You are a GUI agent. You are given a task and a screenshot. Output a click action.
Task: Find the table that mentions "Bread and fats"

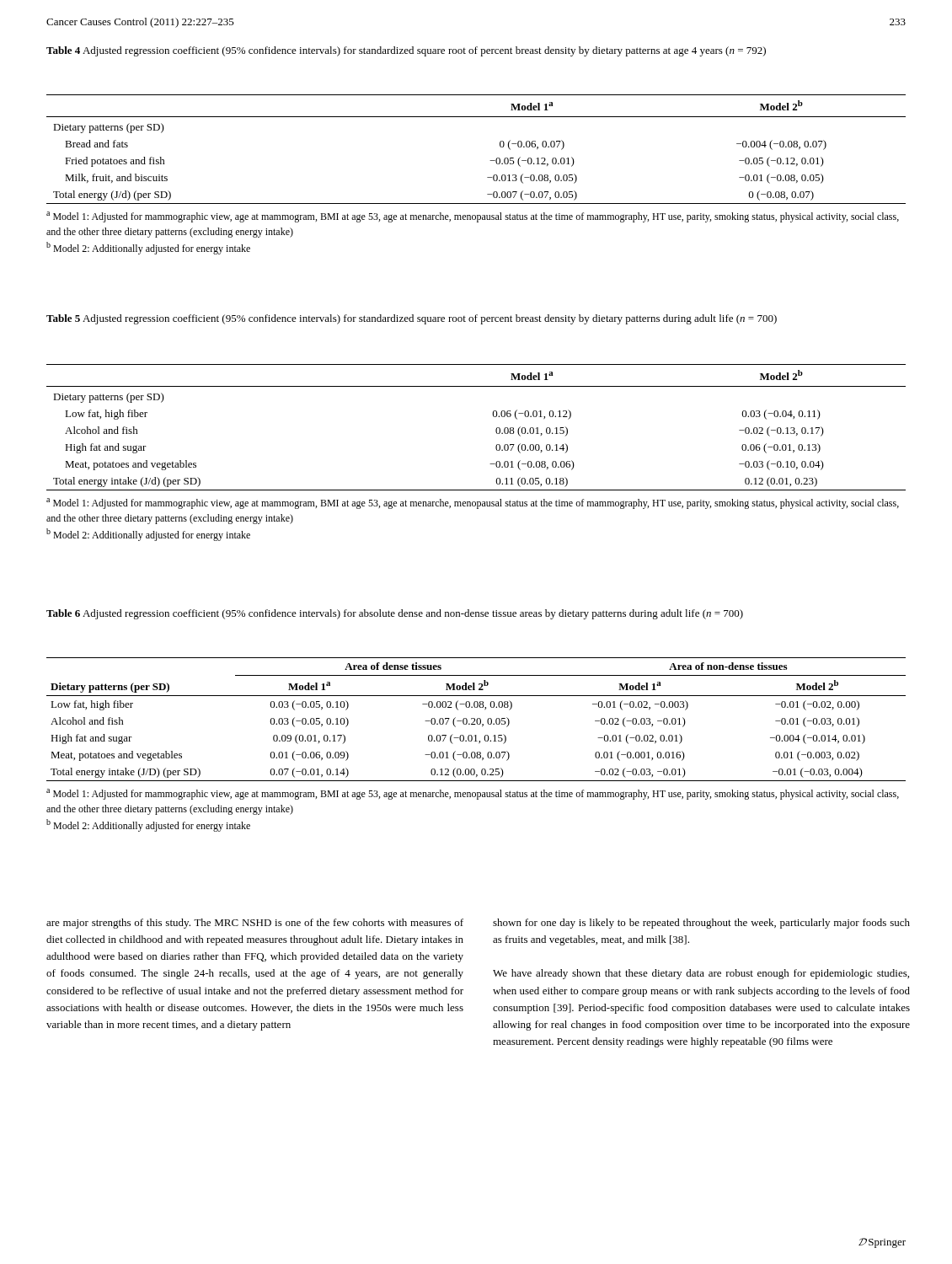coord(476,176)
